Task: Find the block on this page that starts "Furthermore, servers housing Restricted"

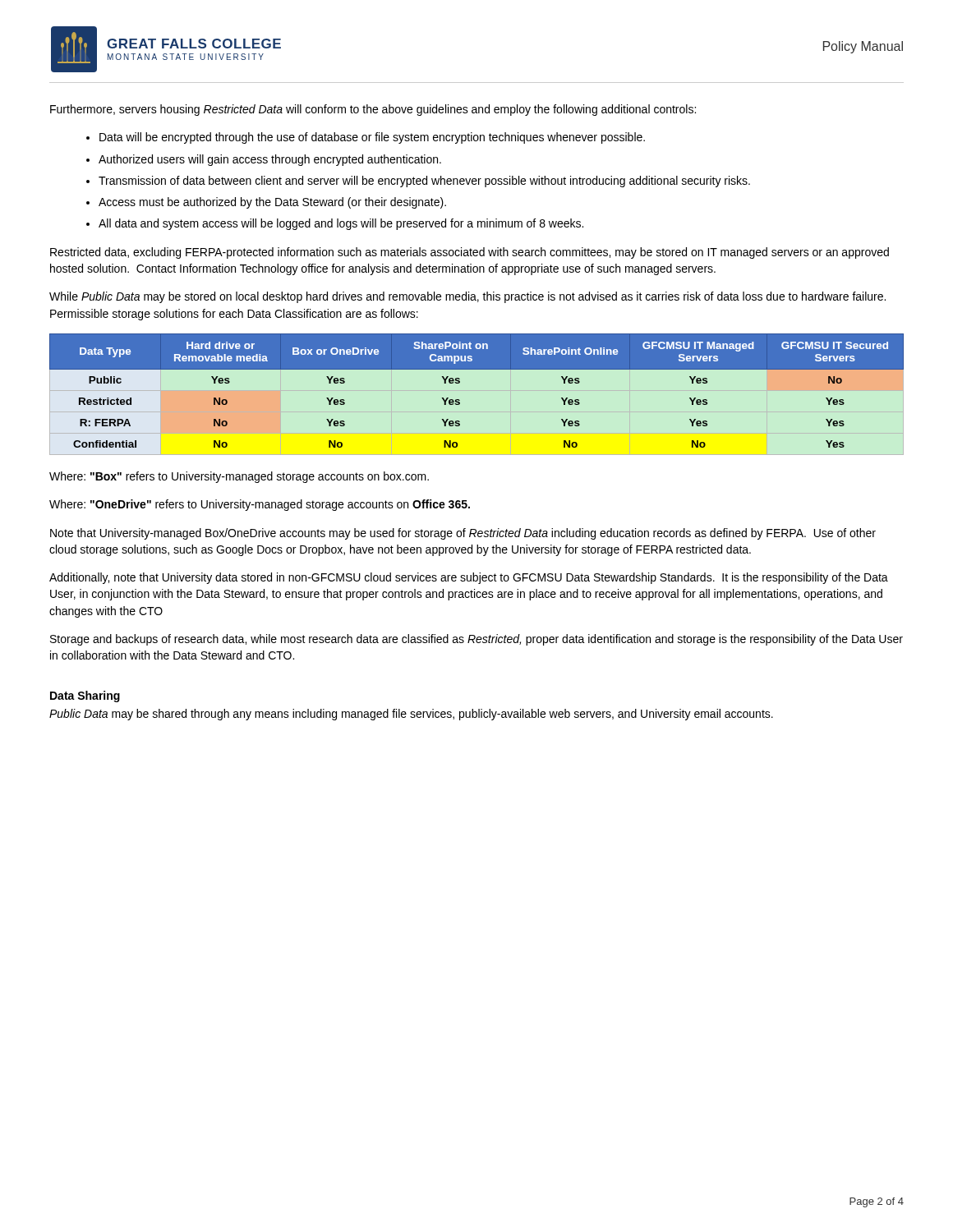Action: [373, 109]
